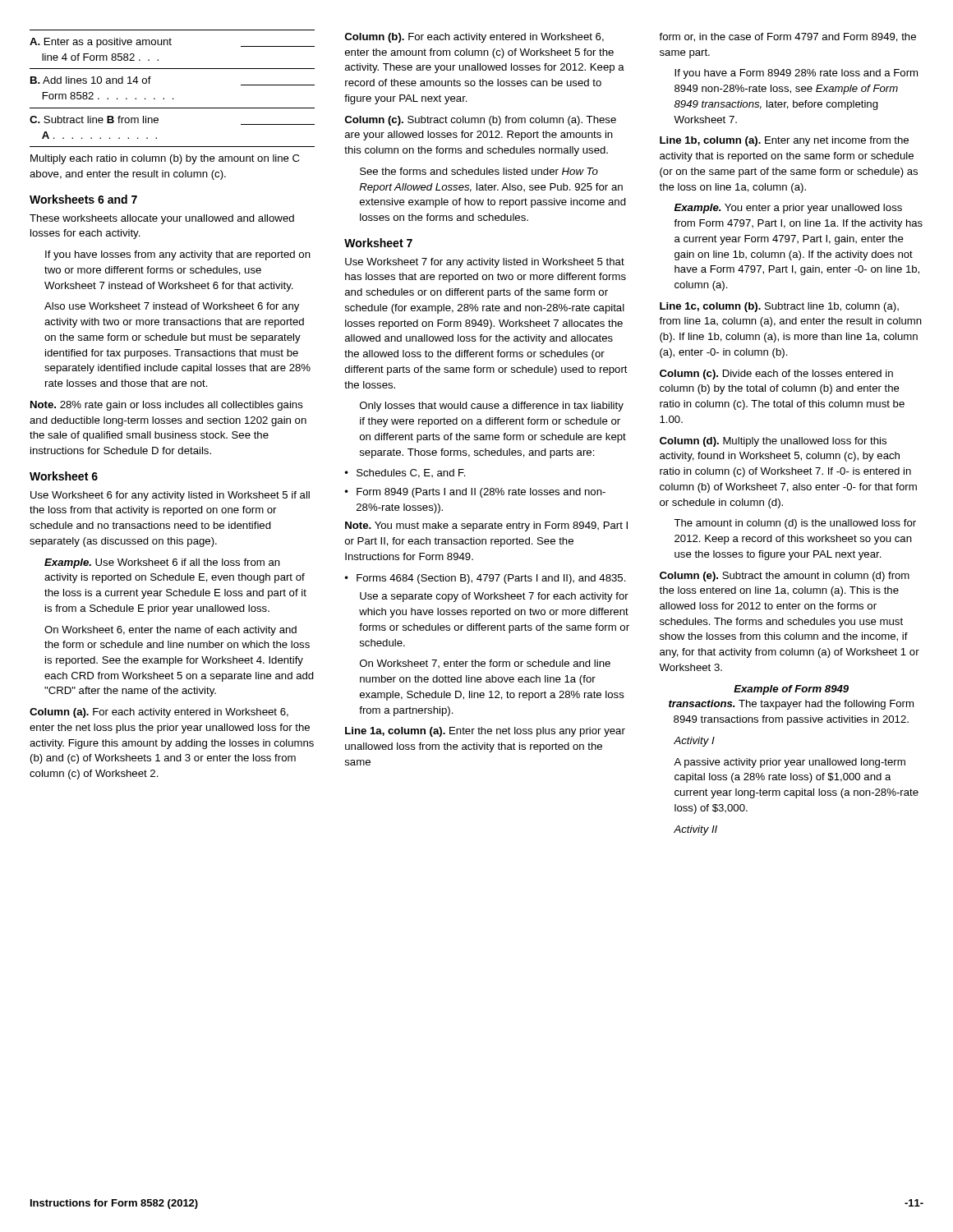Find the text block starting "Example of Form"
This screenshot has width=953, height=1232.
point(791,705)
